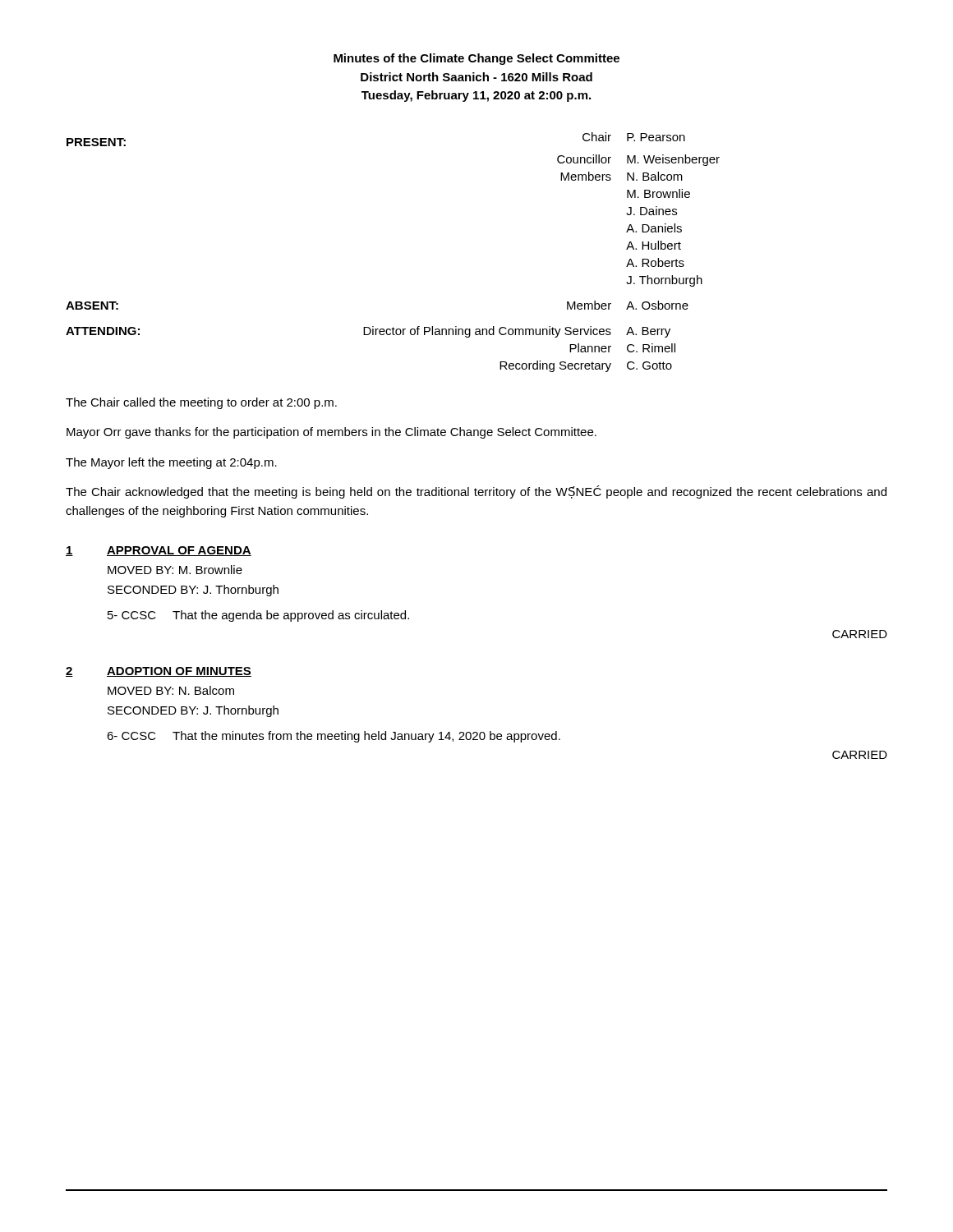Navigate to the element starting "ATTENDING: Director of Planning"
The height and width of the screenshot is (1232, 953).
368,332
